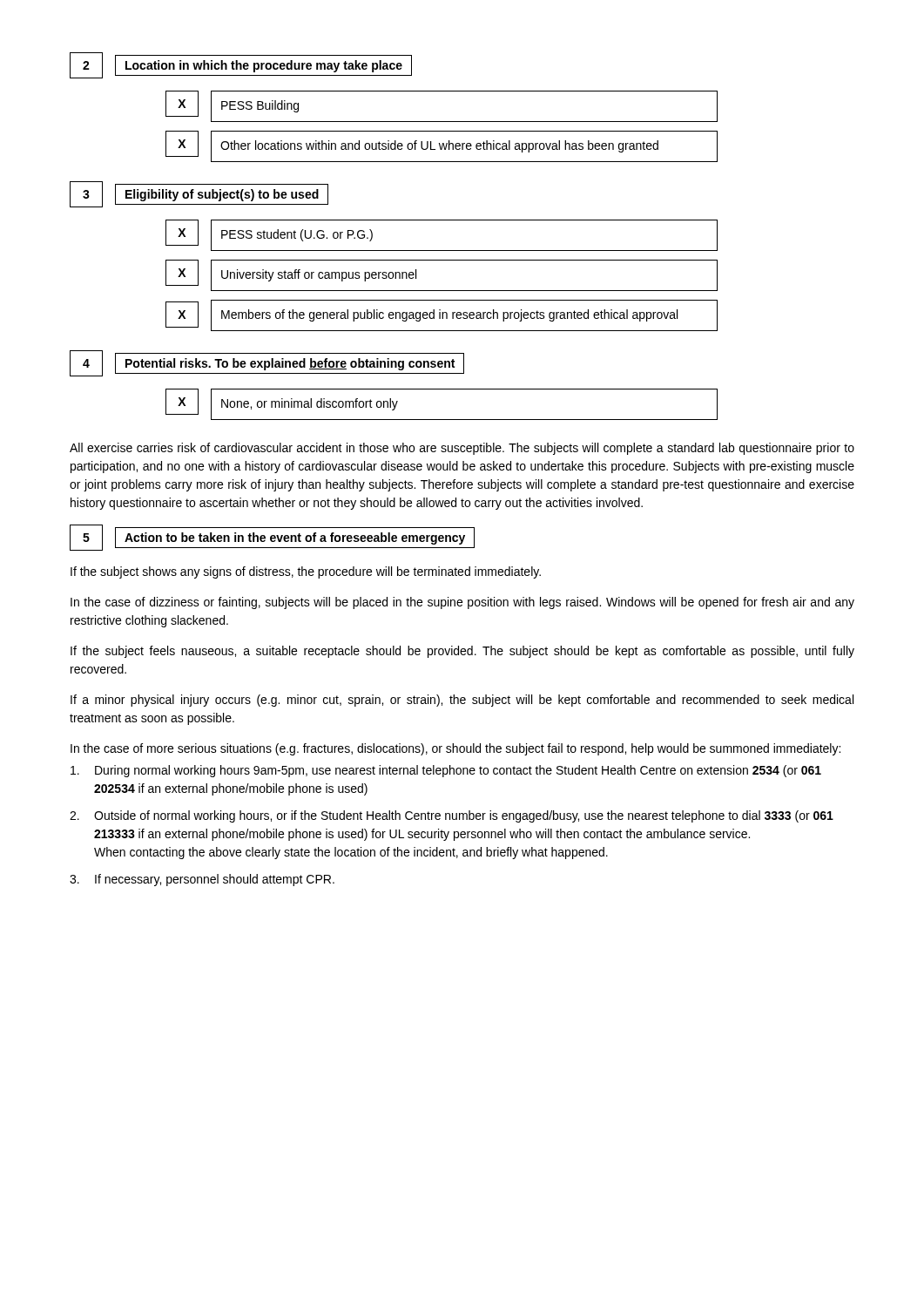Click the passage that begins "2. Outside of normal working hours,"

(x=462, y=834)
